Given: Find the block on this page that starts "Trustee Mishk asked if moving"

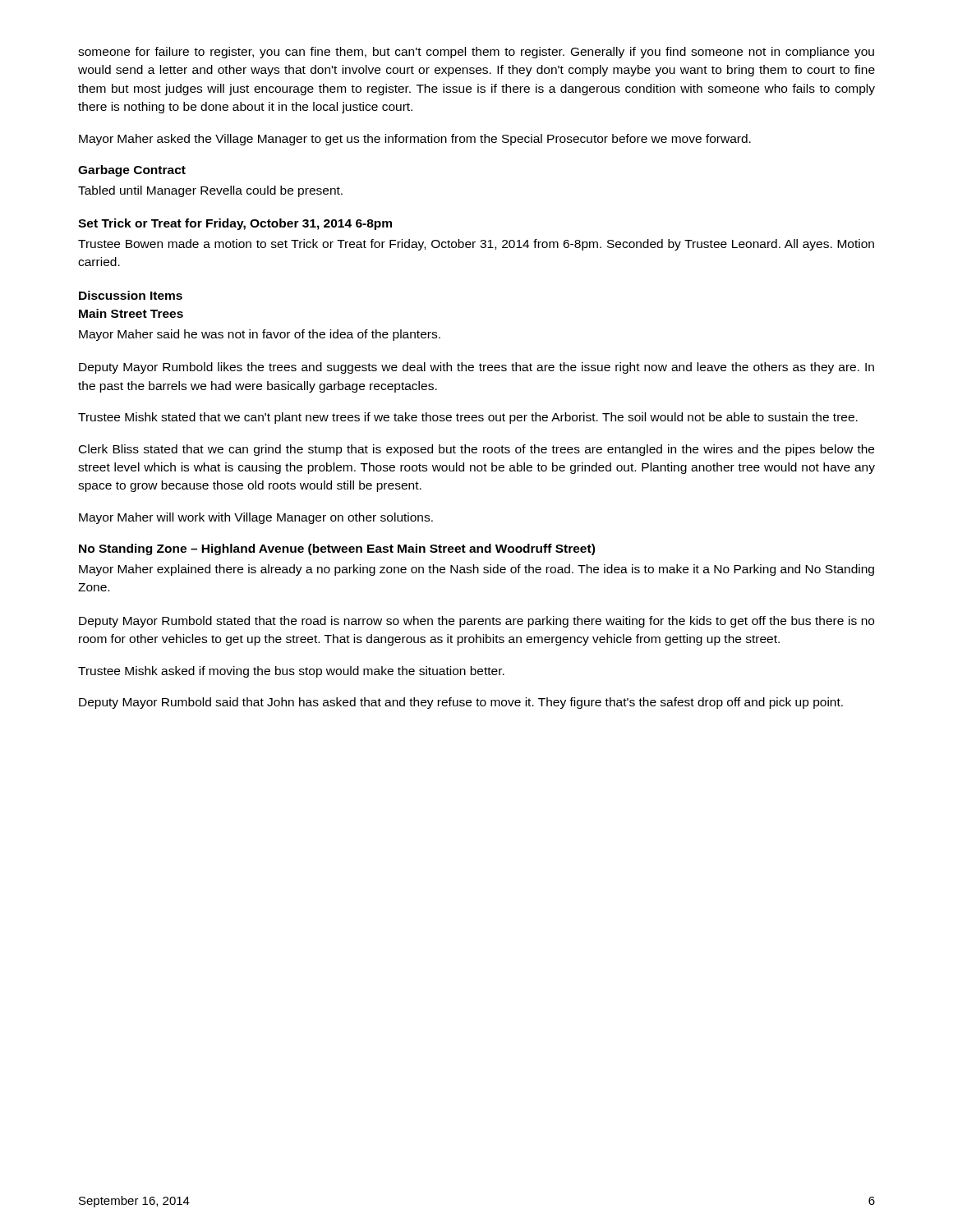Looking at the screenshot, I should 476,671.
